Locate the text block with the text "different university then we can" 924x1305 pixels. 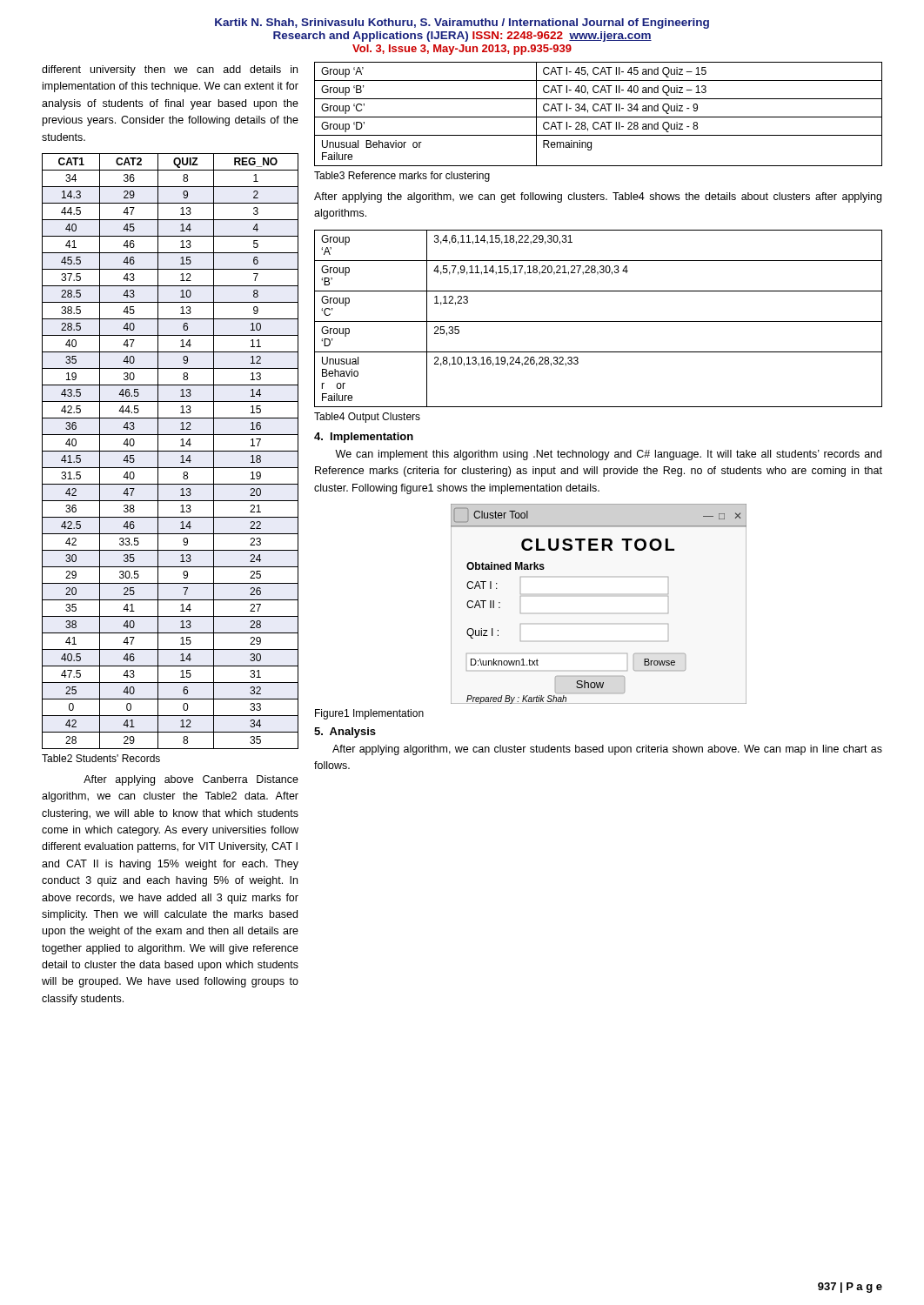(x=170, y=103)
